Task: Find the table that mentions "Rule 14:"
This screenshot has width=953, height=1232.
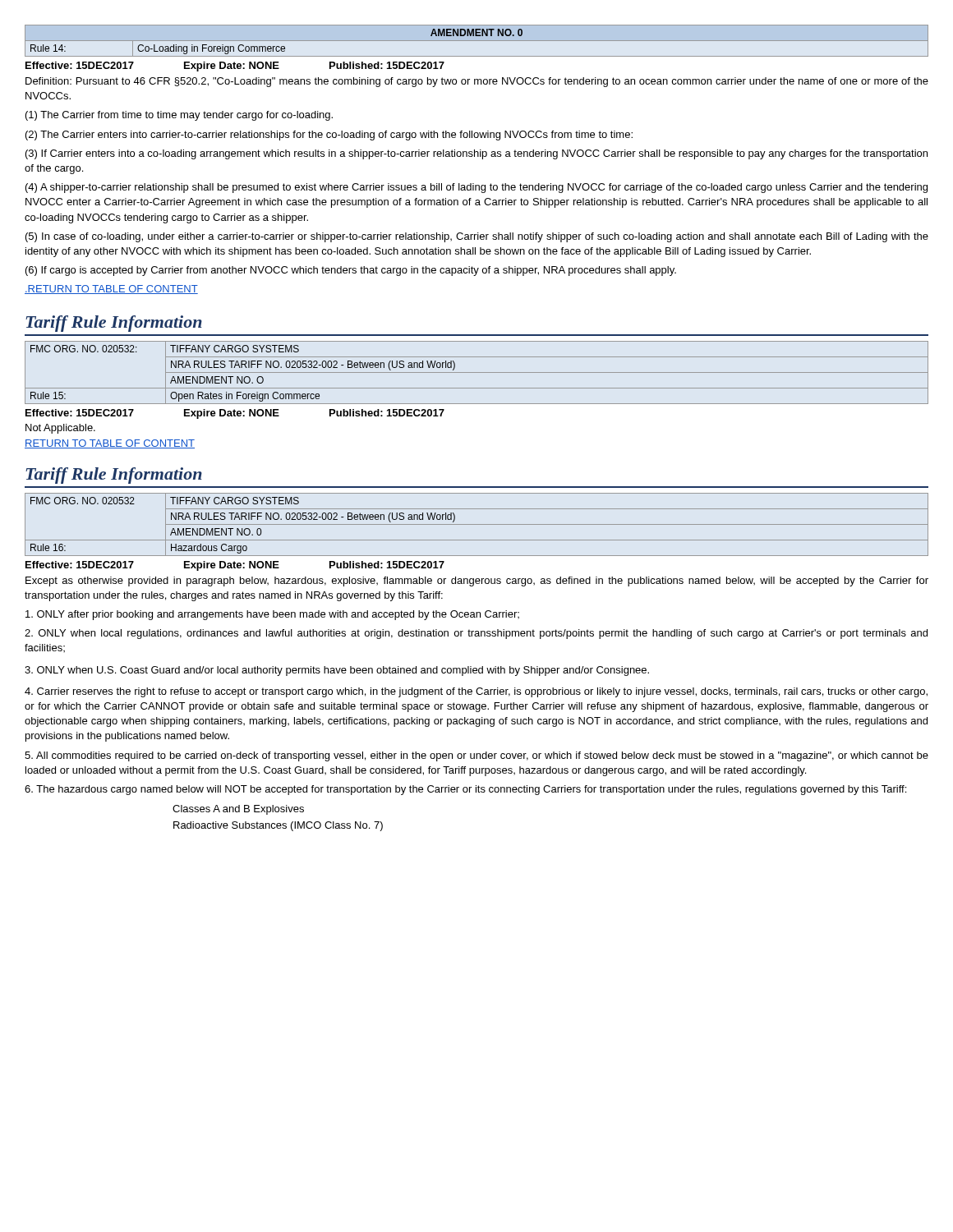Action: pos(476,41)
